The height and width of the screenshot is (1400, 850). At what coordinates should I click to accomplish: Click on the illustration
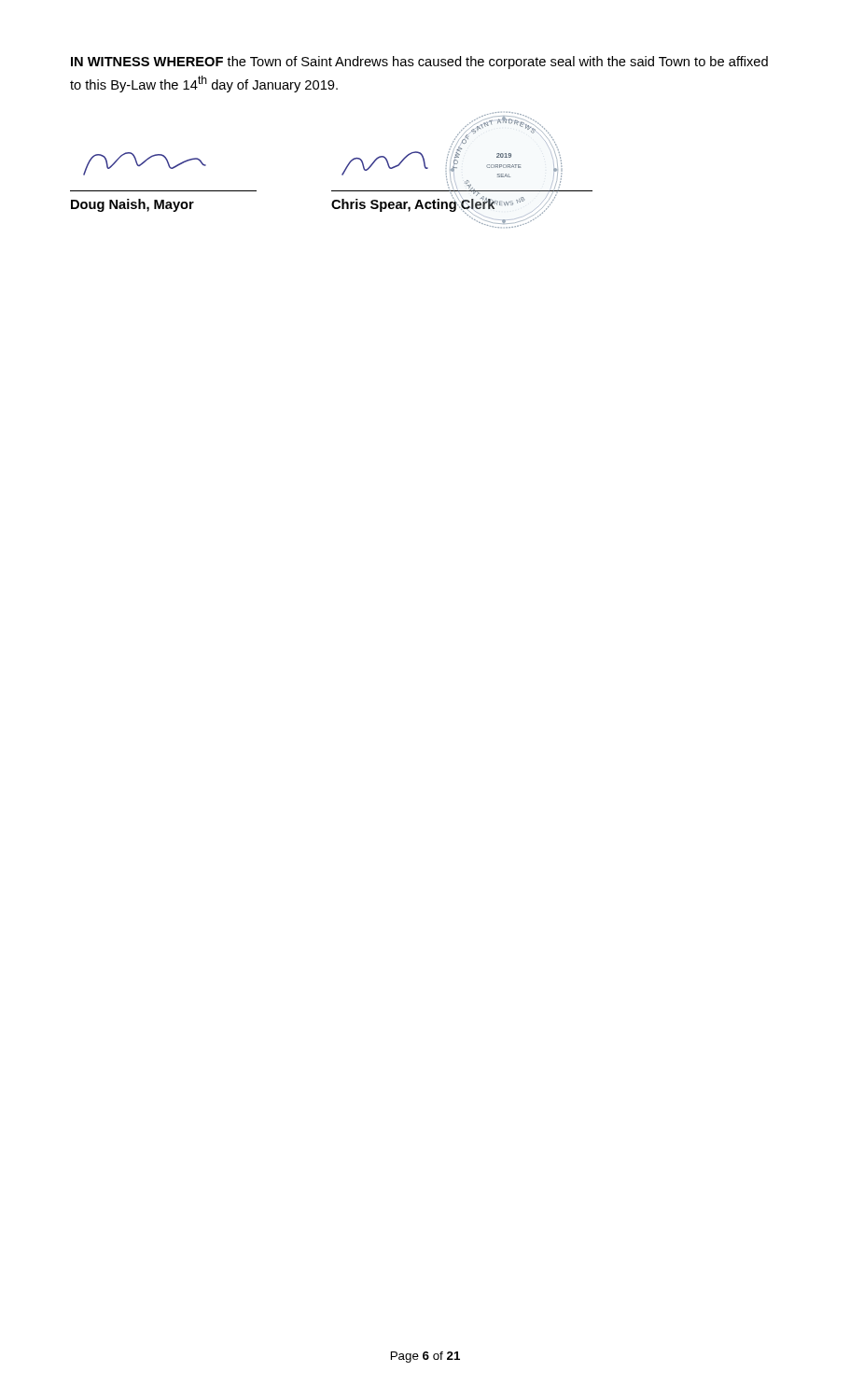click(425, 172)
